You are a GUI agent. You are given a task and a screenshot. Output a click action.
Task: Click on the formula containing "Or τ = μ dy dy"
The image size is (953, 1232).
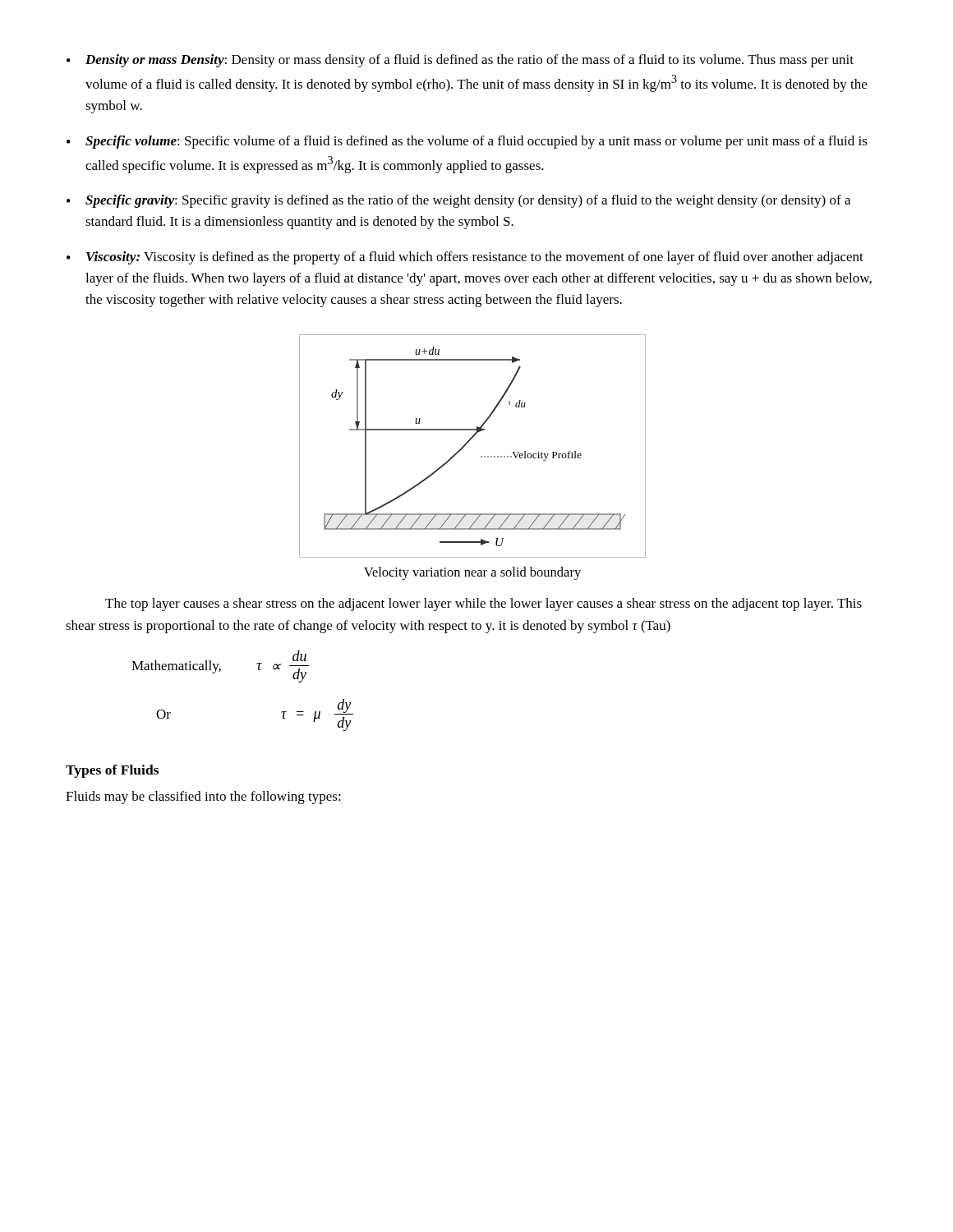click(x=344, y=714)
